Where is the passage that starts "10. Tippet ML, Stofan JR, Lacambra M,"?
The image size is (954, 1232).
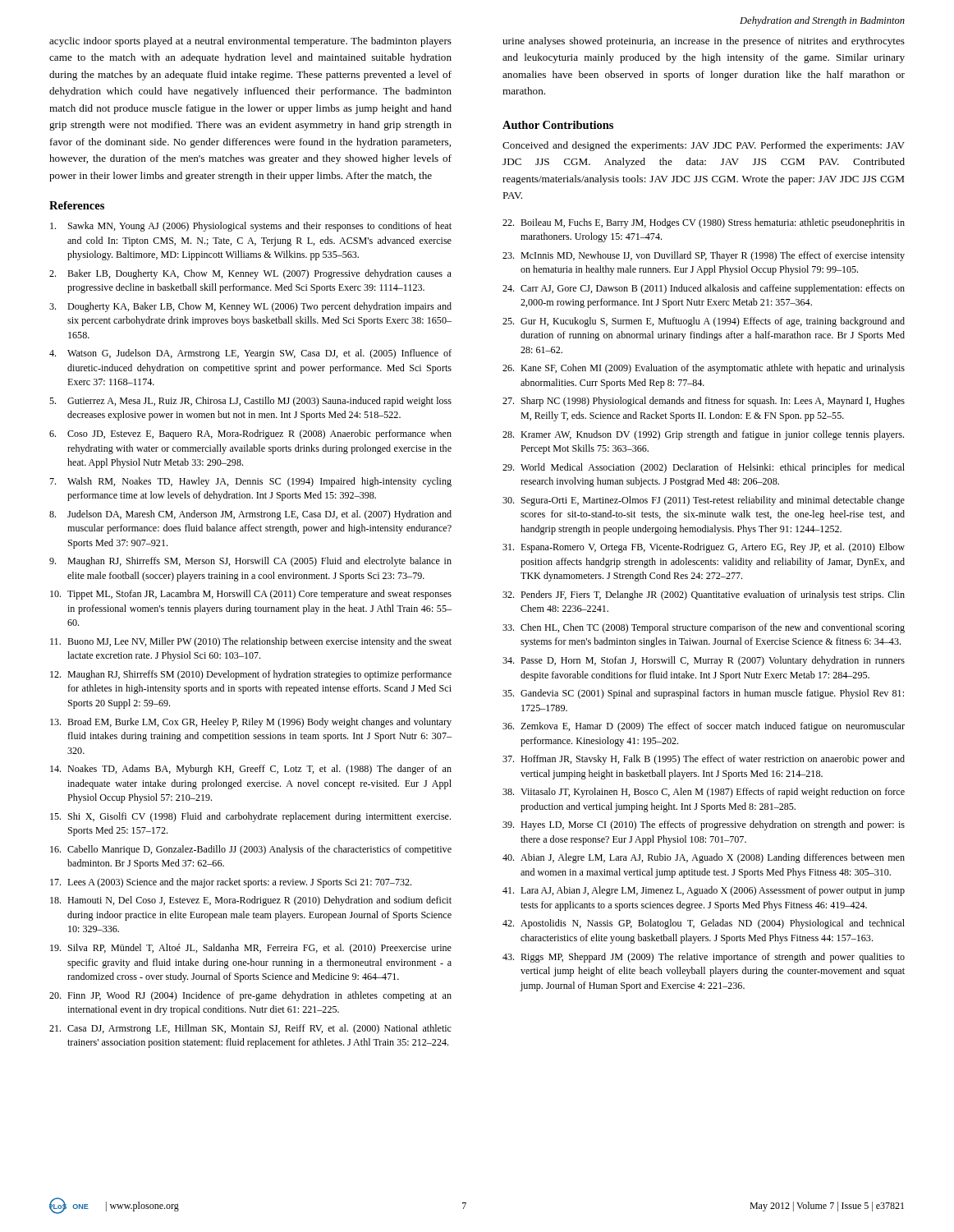[x=250, y=609]
